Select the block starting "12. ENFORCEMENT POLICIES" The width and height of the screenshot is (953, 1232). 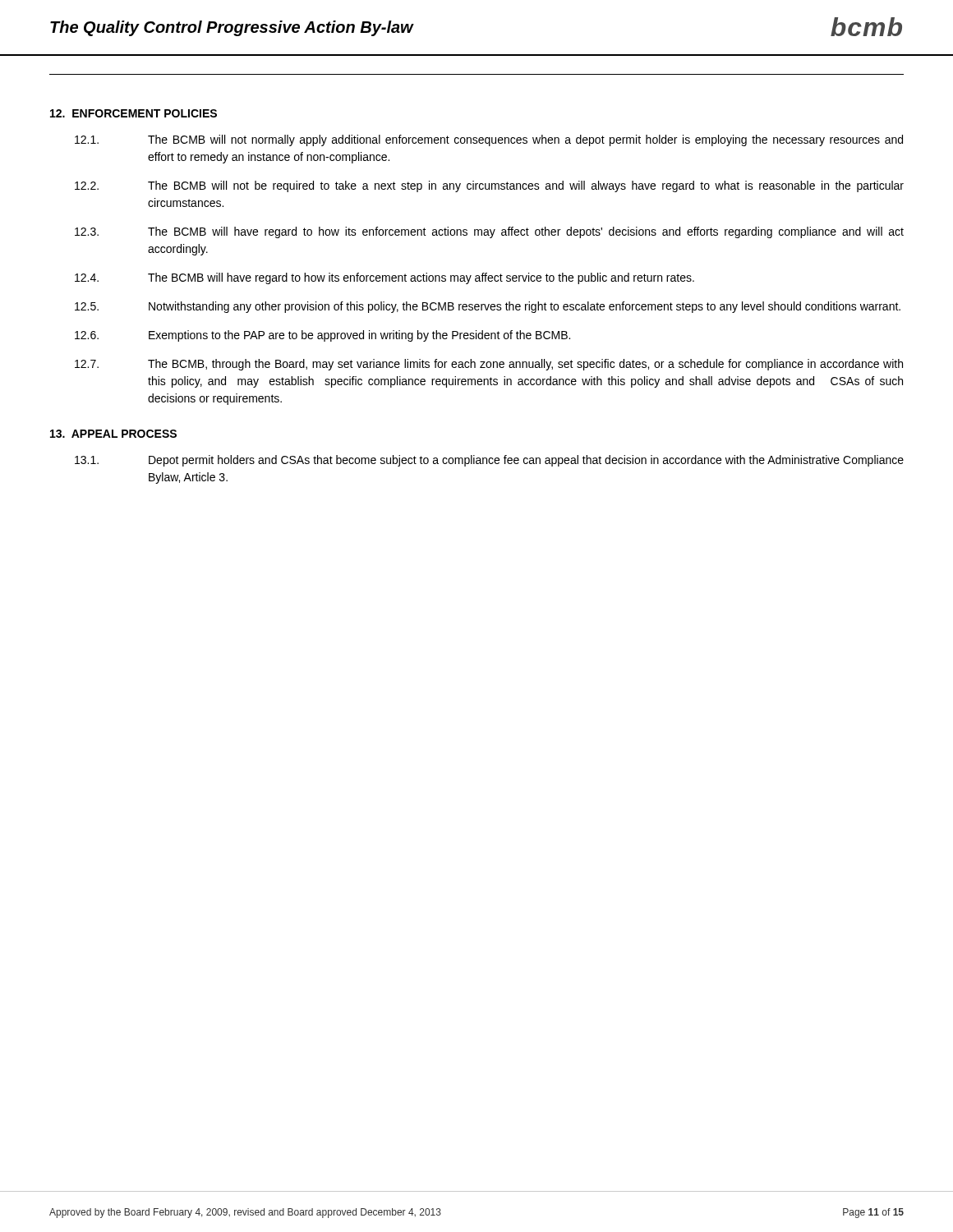coord(133,113)
